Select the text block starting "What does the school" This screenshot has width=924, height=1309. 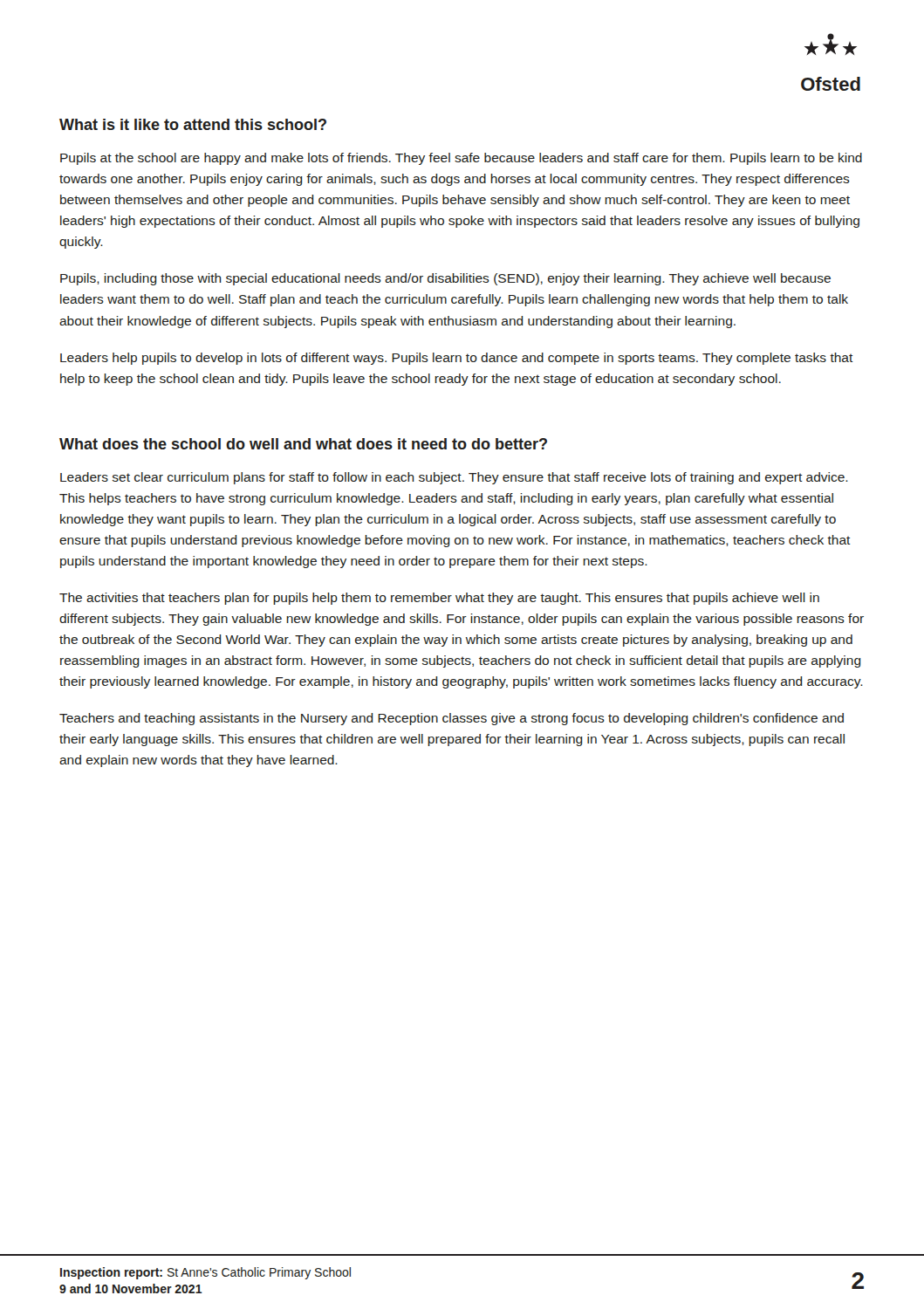[x=304, y=444]
